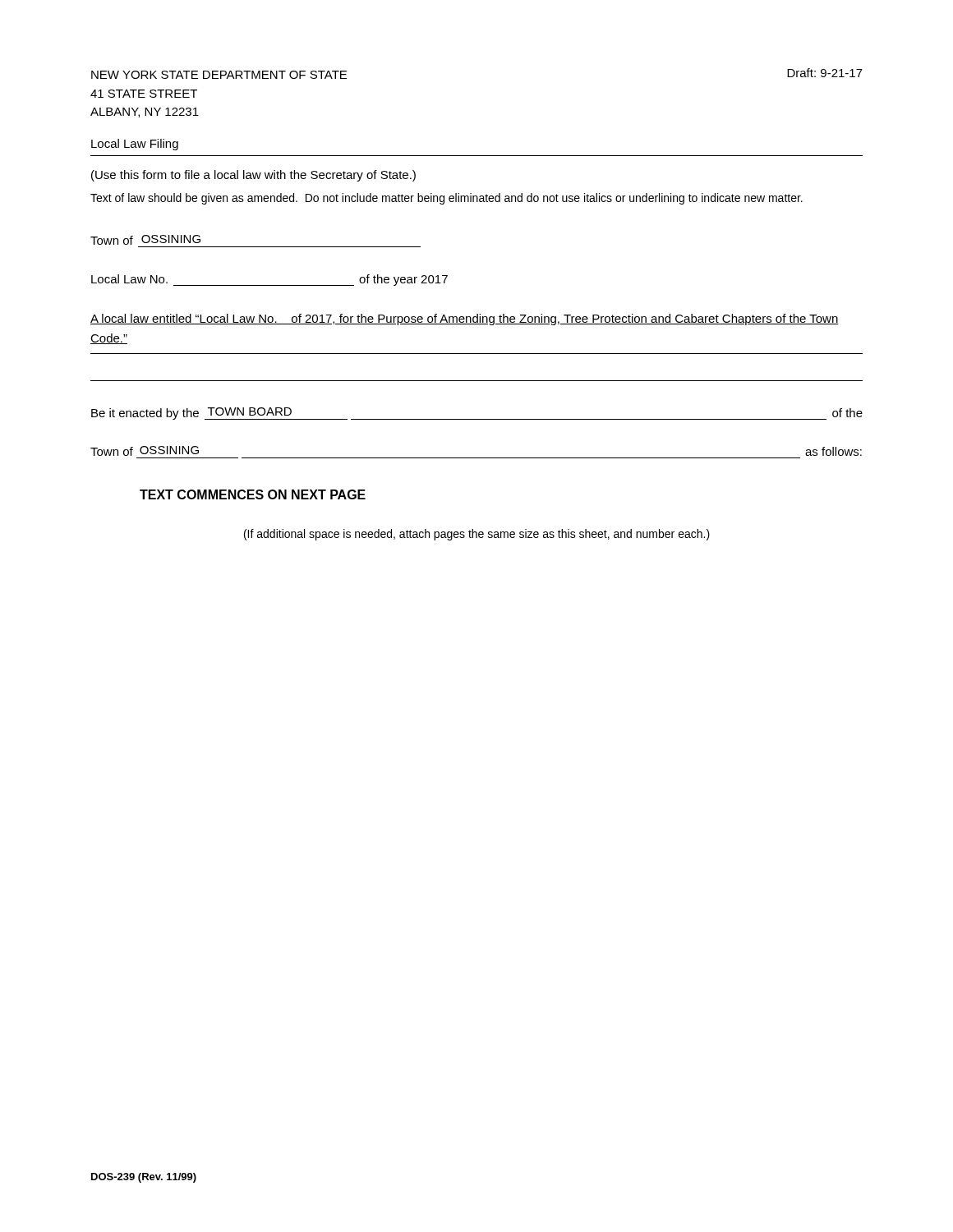
Task: Click on the text starting "Text of law should be given as"
Action: coord(447,198)
